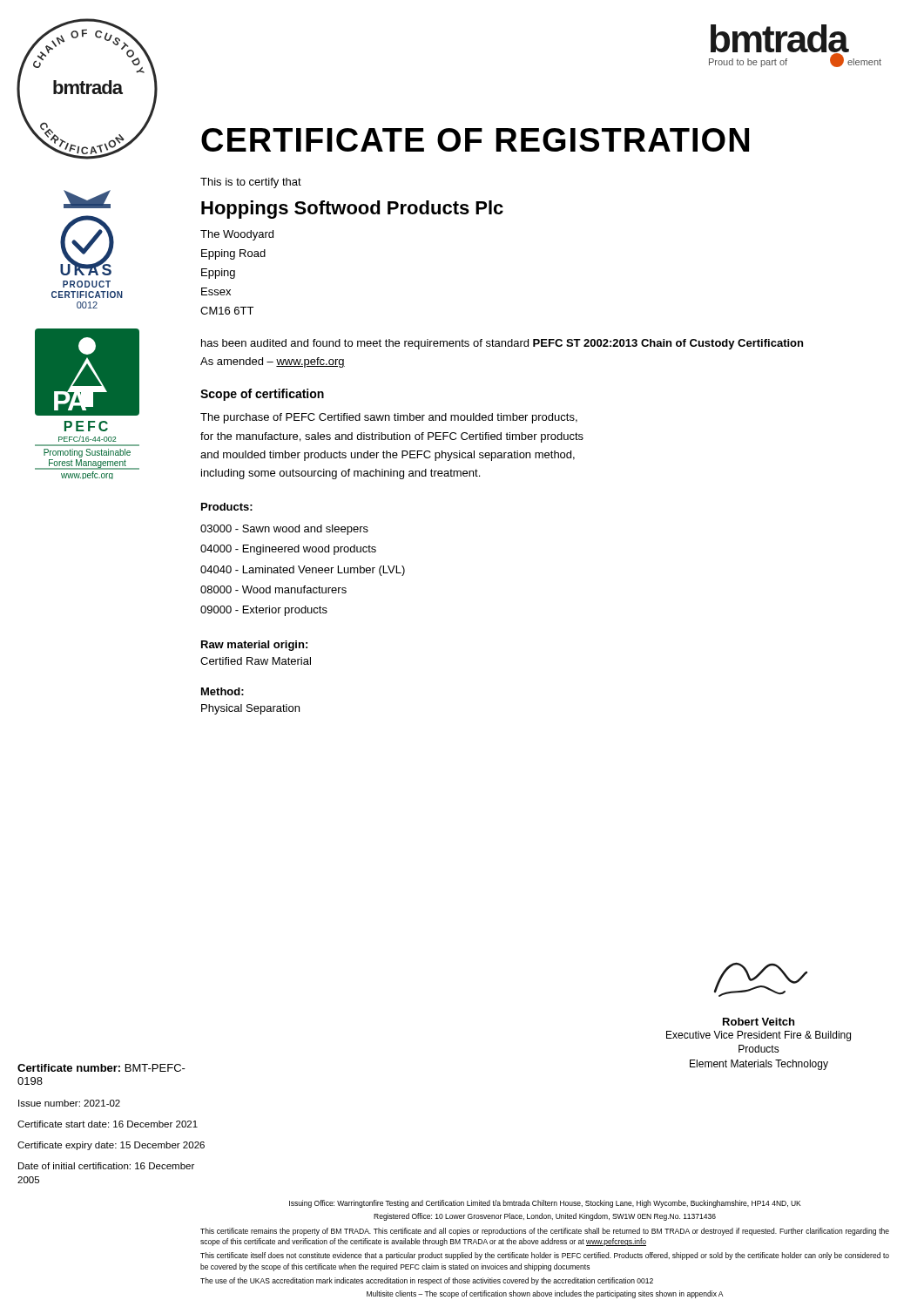The height and width of the screenshot is (1307, 924).
Task: Point to the block beginning "Robert Veitch Executive Vice"
Action: click(x=759, y=1042)
